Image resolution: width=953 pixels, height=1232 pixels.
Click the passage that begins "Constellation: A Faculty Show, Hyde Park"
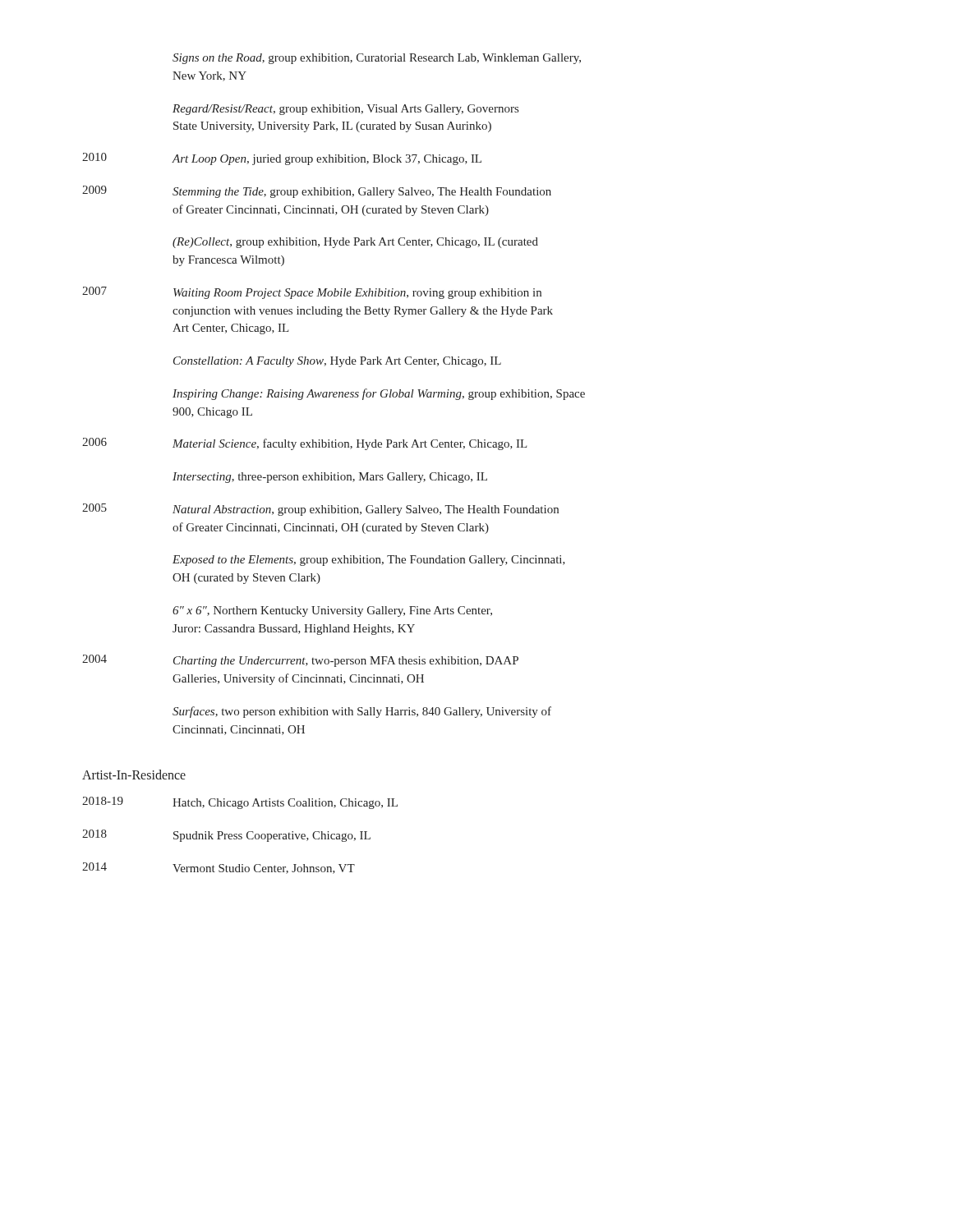pyautogui.click(x=476, y=361)
